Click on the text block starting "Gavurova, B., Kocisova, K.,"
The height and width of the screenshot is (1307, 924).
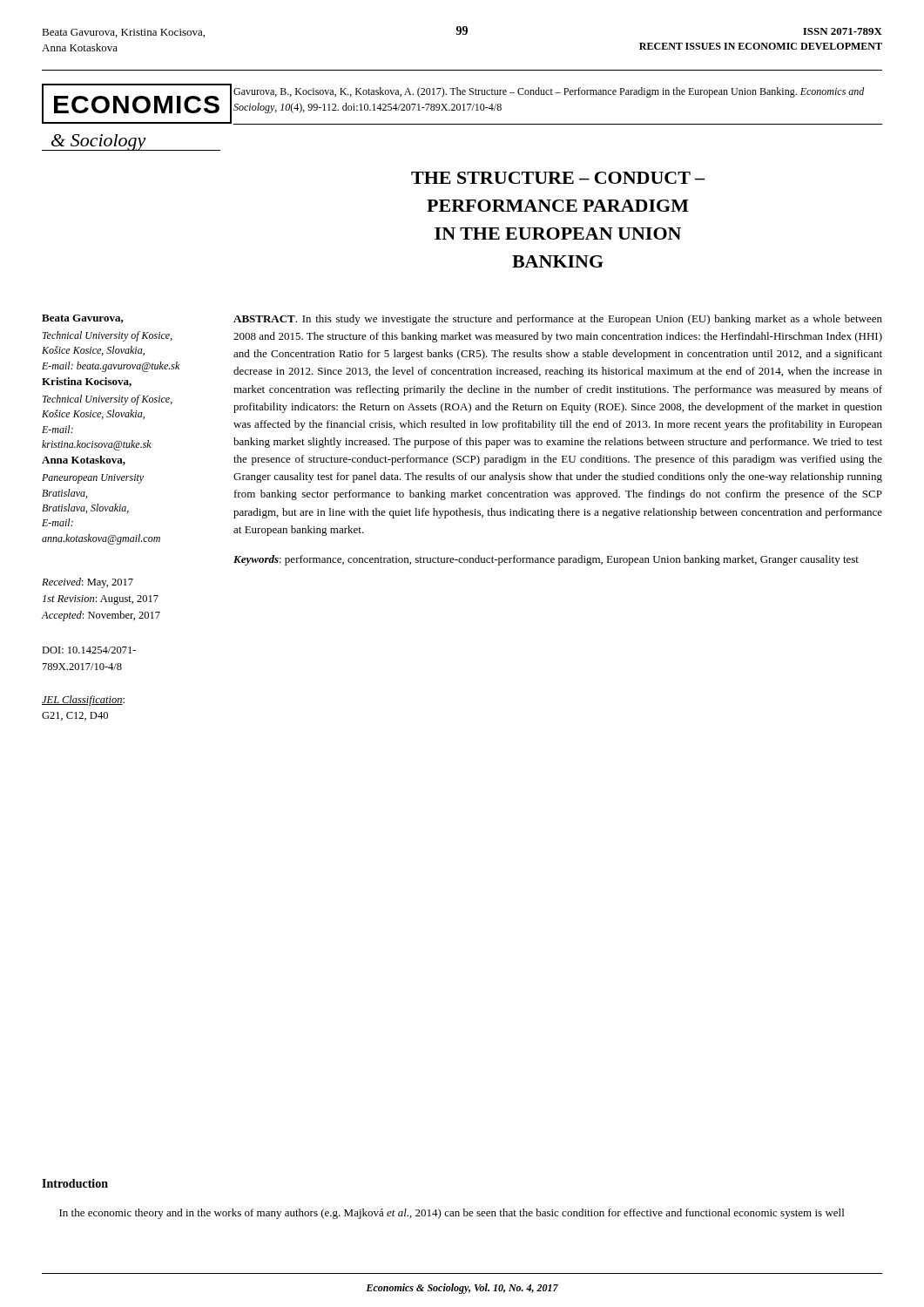tap(549, 99)
